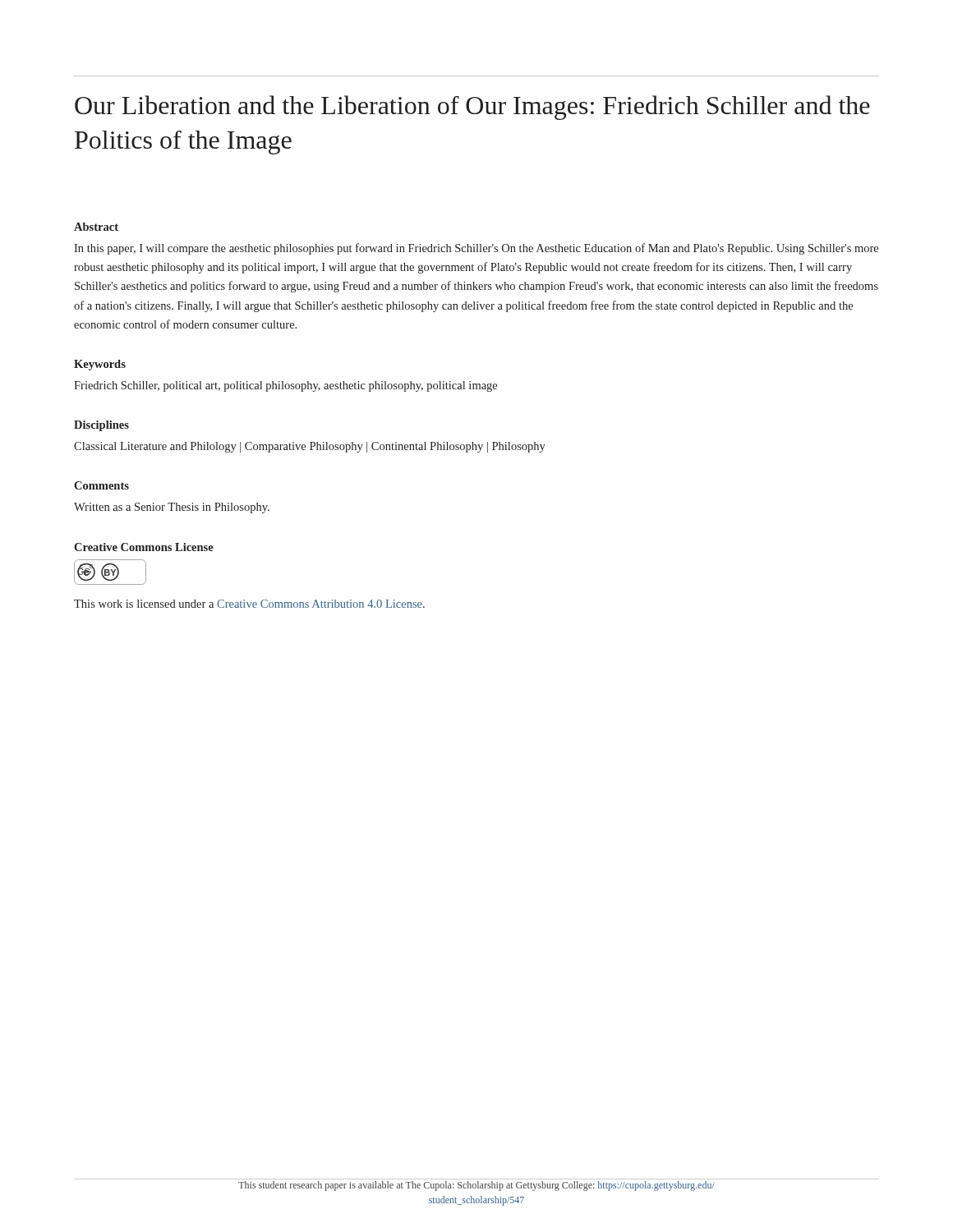Find the text block that reads "Friedrich Schiller, political art, political"
The height and width of the screenshot is (1232, 953).
click(476, 386)
